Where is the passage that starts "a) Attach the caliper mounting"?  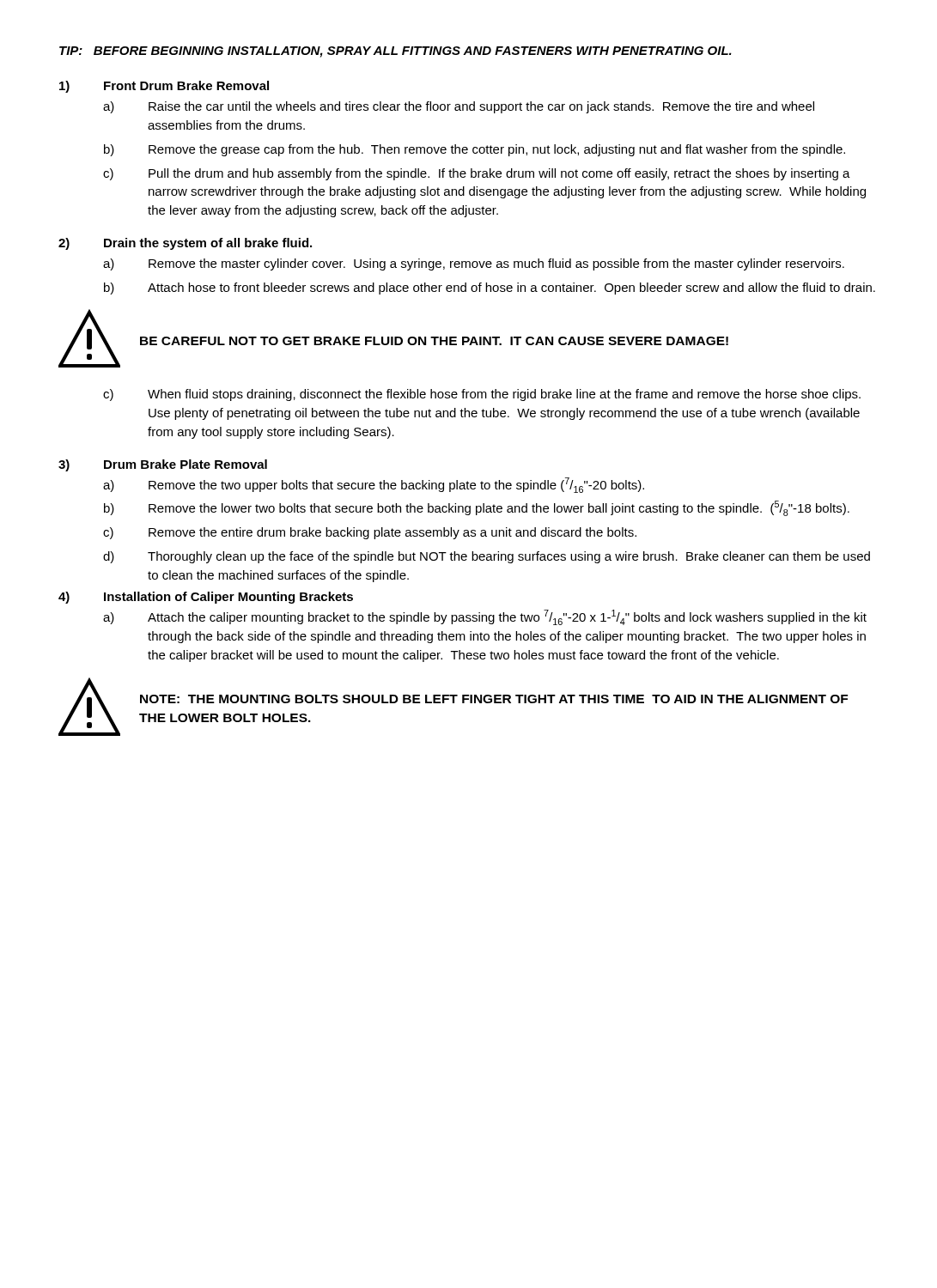point(491,636)
